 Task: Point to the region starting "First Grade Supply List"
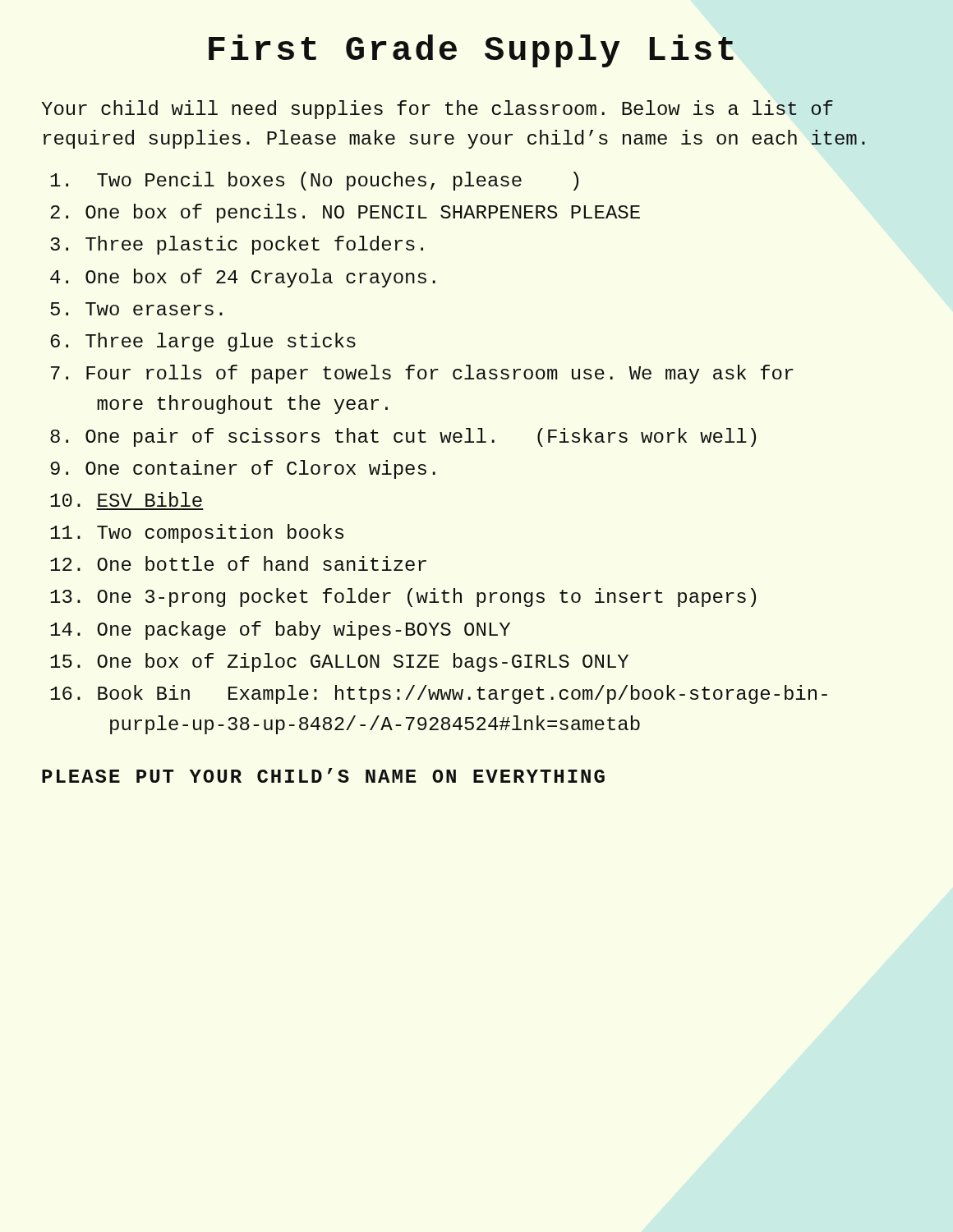pos(472,51)
